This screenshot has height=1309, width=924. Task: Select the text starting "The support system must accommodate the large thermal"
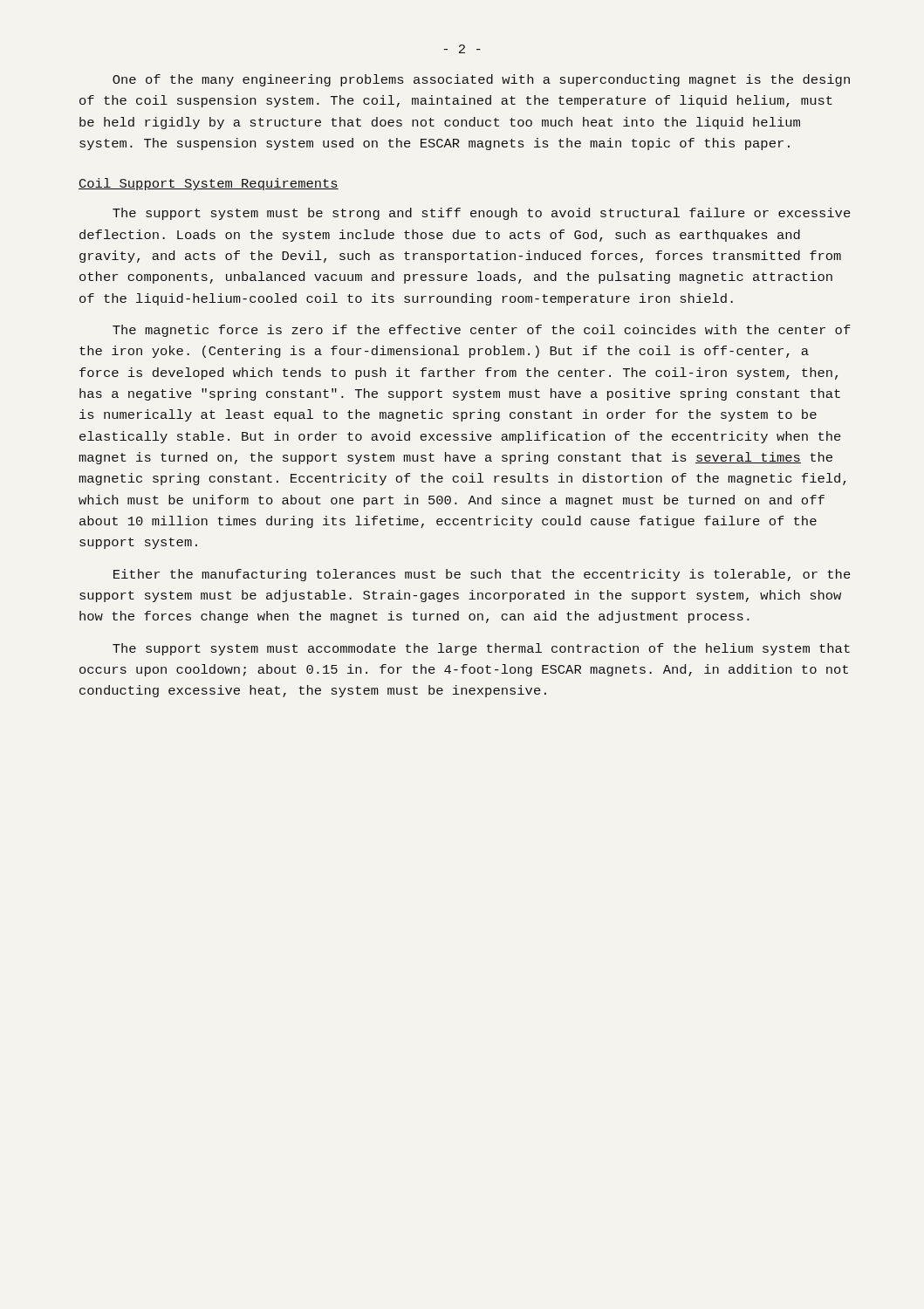coord(465,670)
